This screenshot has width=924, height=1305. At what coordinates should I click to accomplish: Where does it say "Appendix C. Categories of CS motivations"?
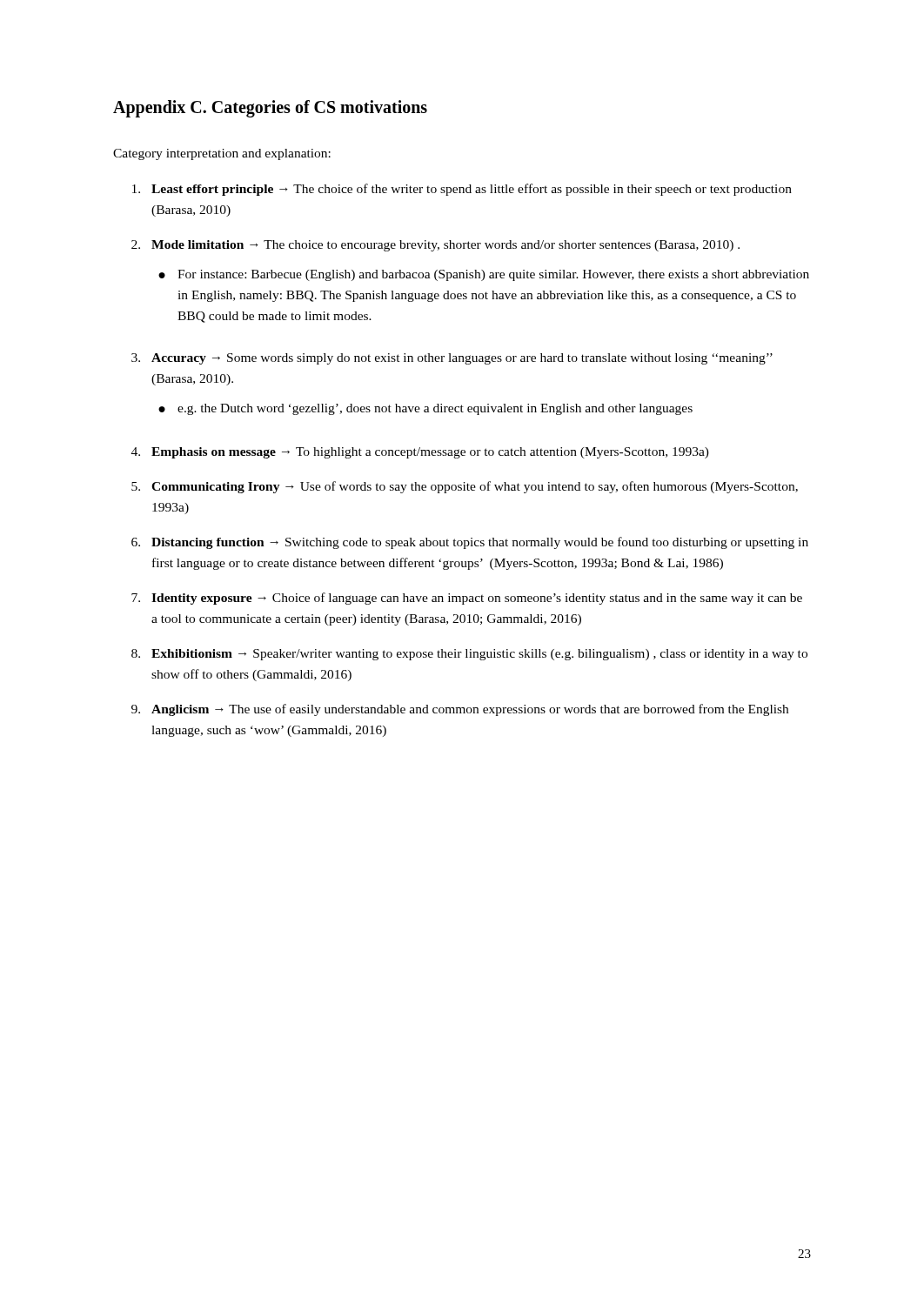pyautogui.click(x=270, y=107)
